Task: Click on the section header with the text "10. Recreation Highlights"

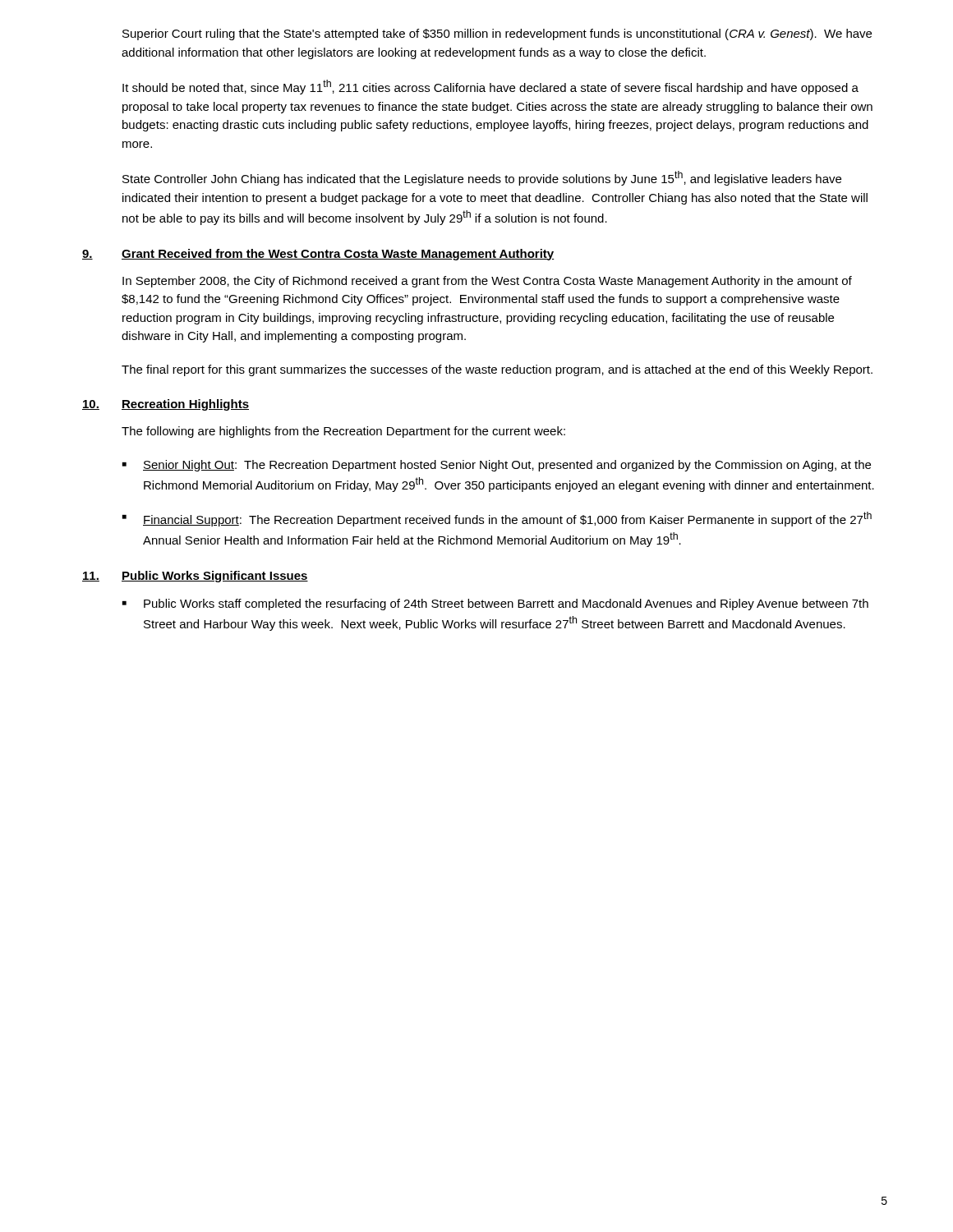Action: 166,404
